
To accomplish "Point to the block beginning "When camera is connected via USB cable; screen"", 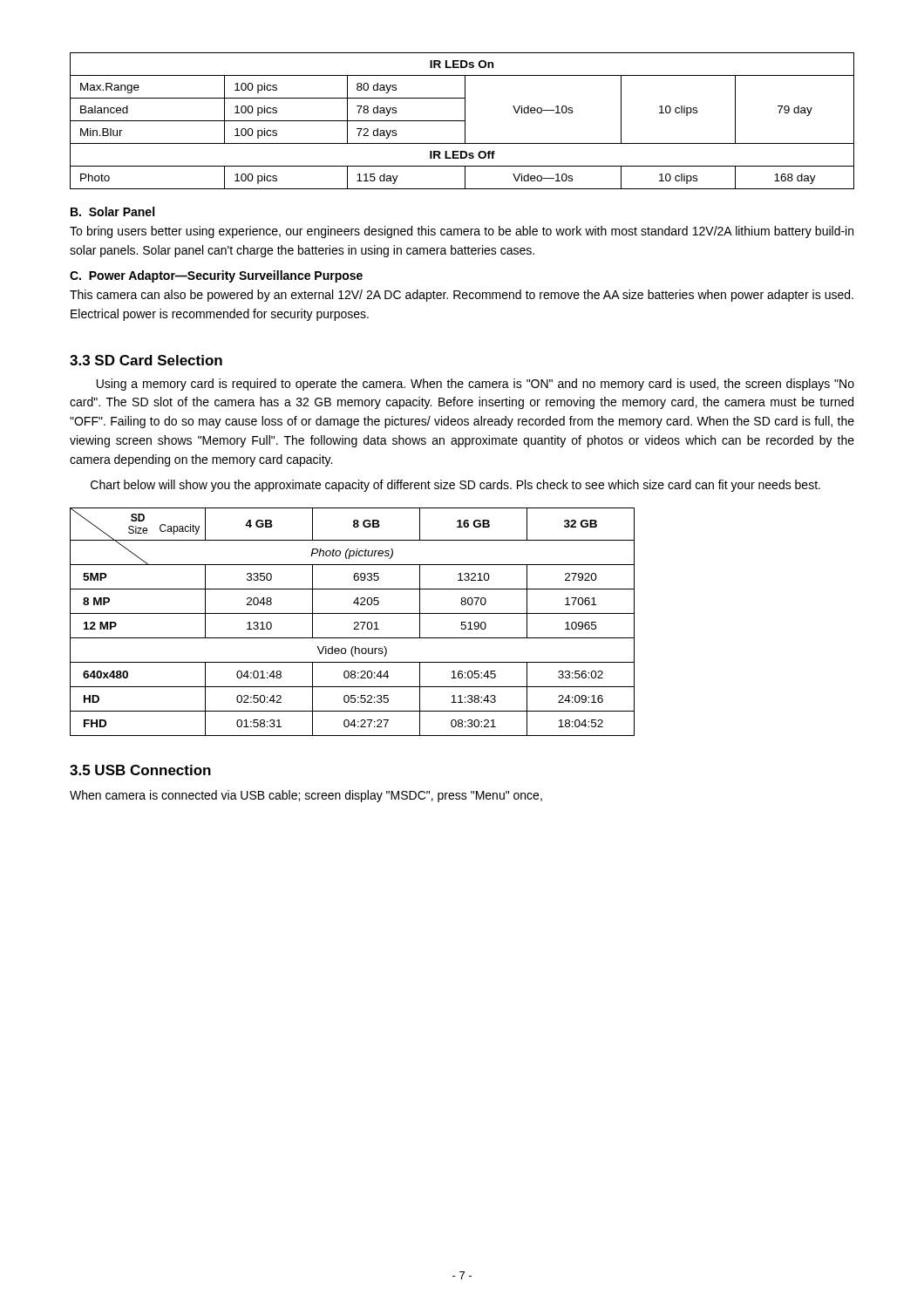I will [306, 795].
